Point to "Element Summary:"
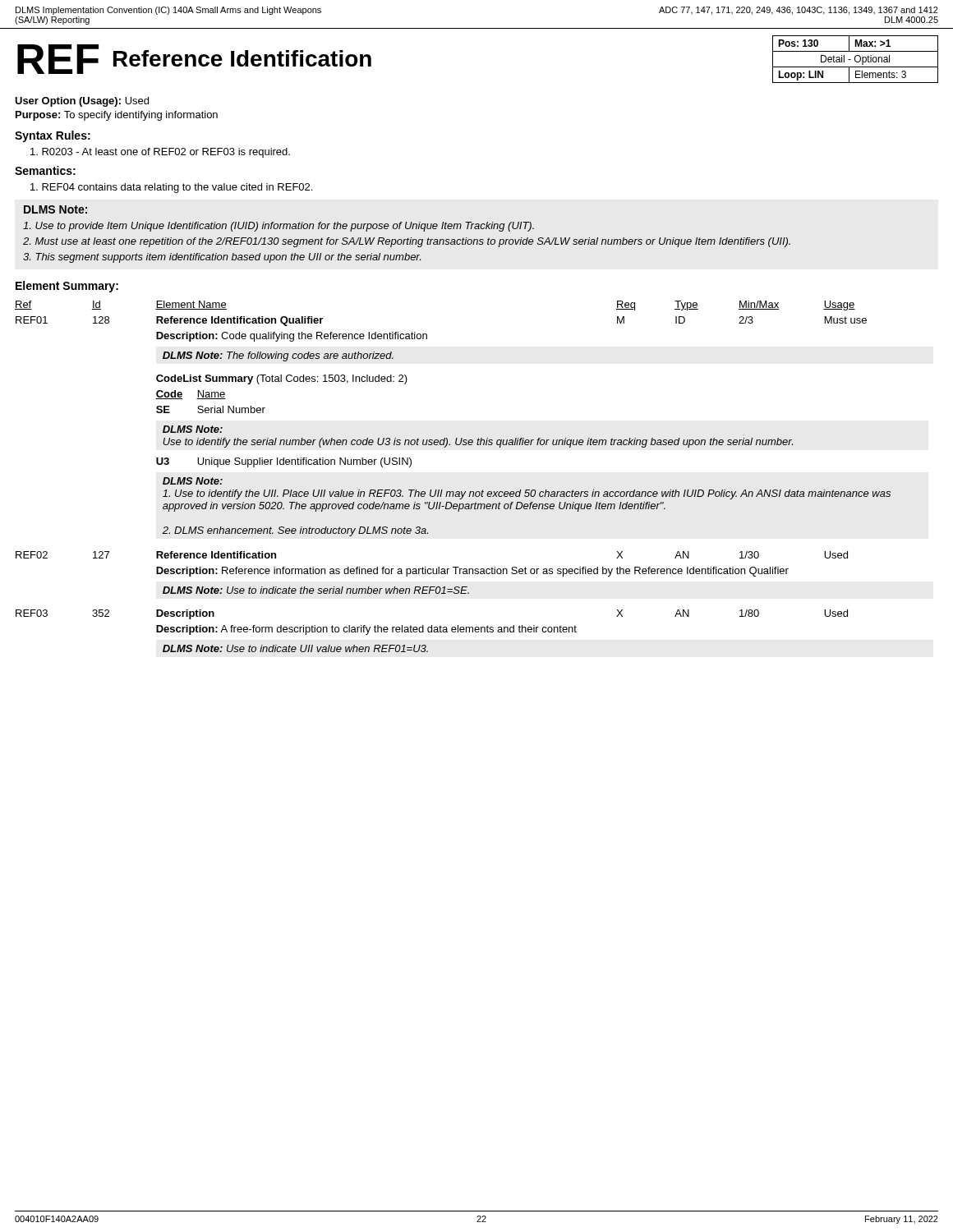 (x=67, y=286)
